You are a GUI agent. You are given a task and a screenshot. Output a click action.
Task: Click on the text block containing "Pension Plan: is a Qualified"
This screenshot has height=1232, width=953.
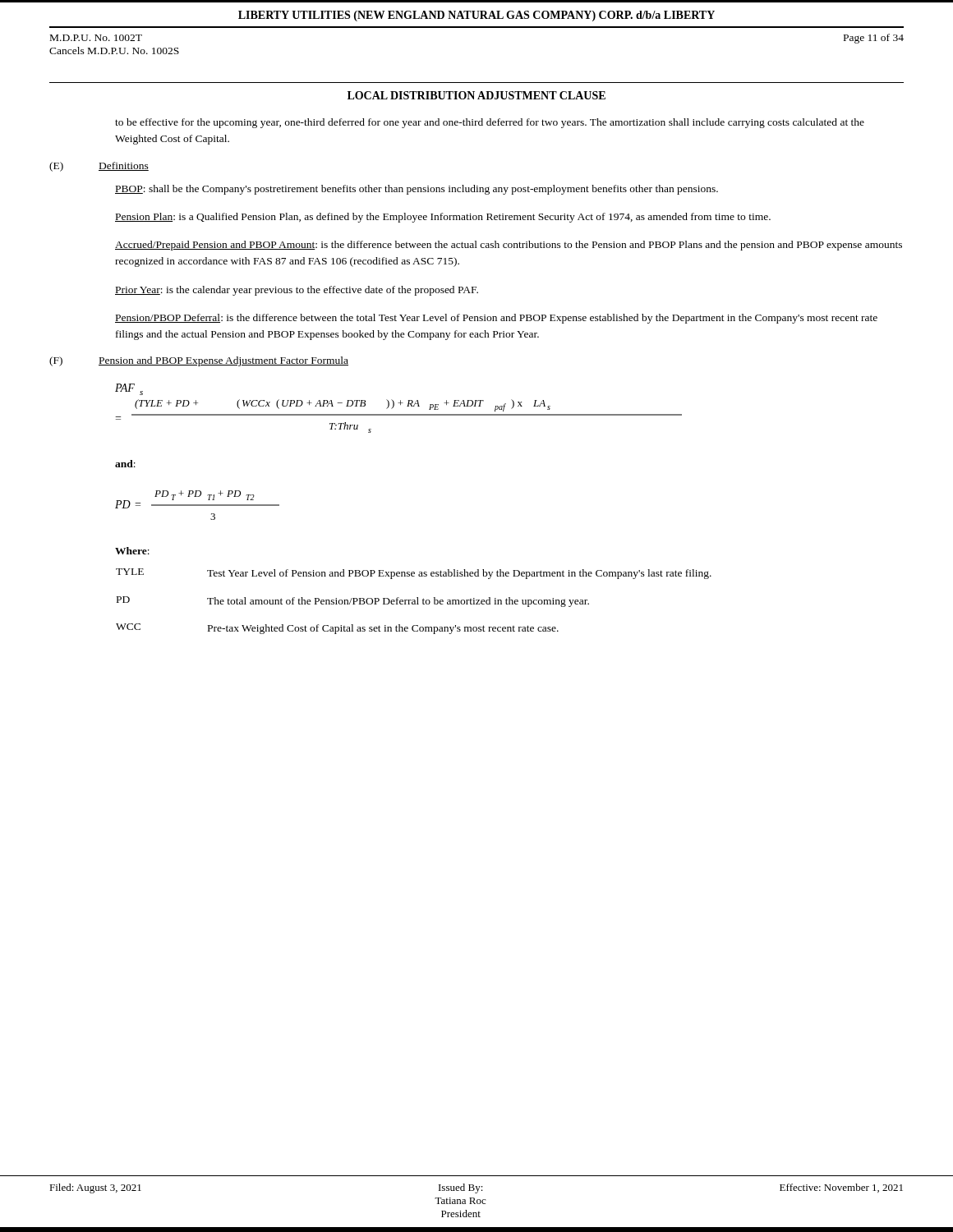pos(443,216)
